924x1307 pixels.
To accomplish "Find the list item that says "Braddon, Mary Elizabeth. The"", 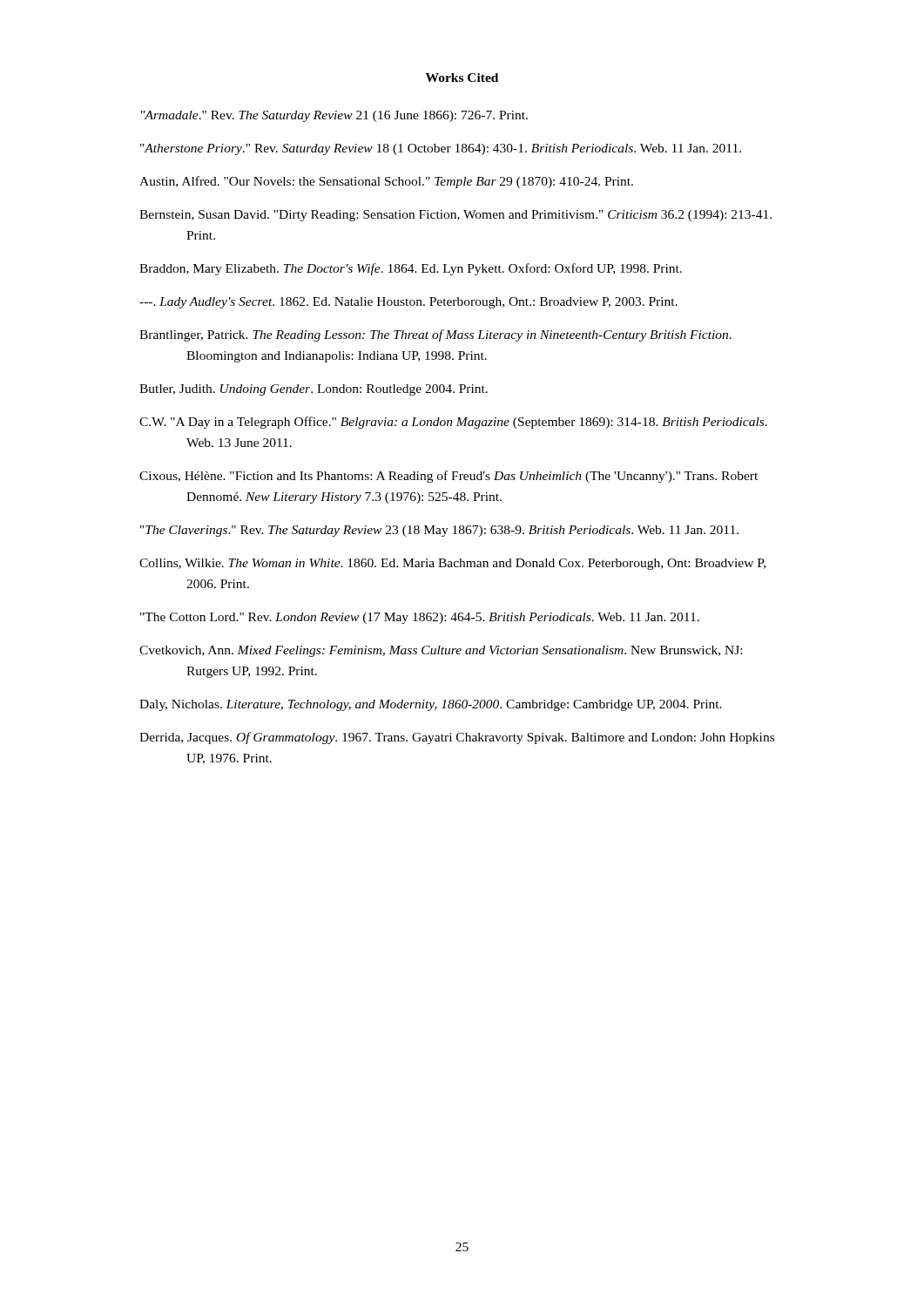I will (411, 268).
